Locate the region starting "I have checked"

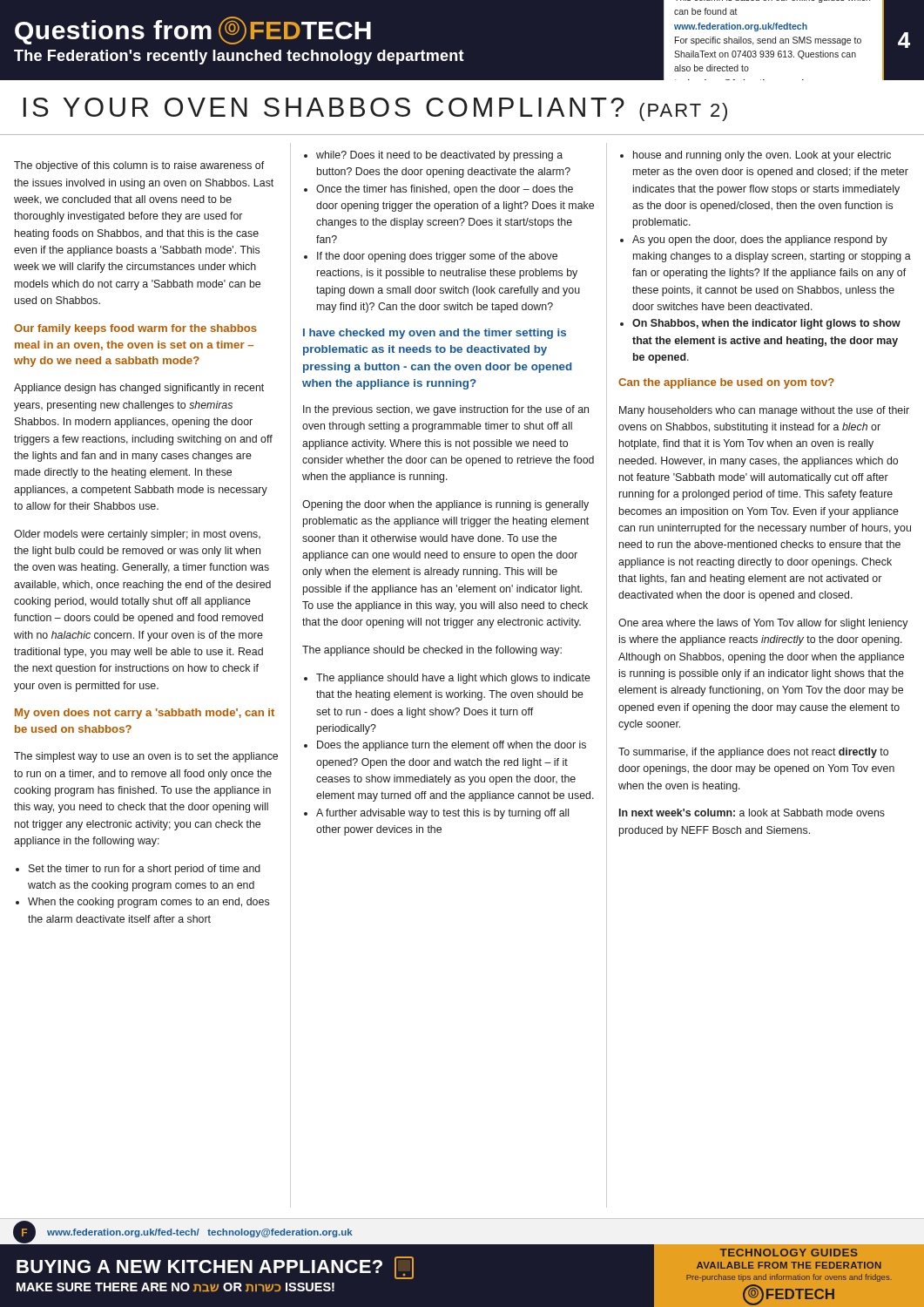pos(437,358)
